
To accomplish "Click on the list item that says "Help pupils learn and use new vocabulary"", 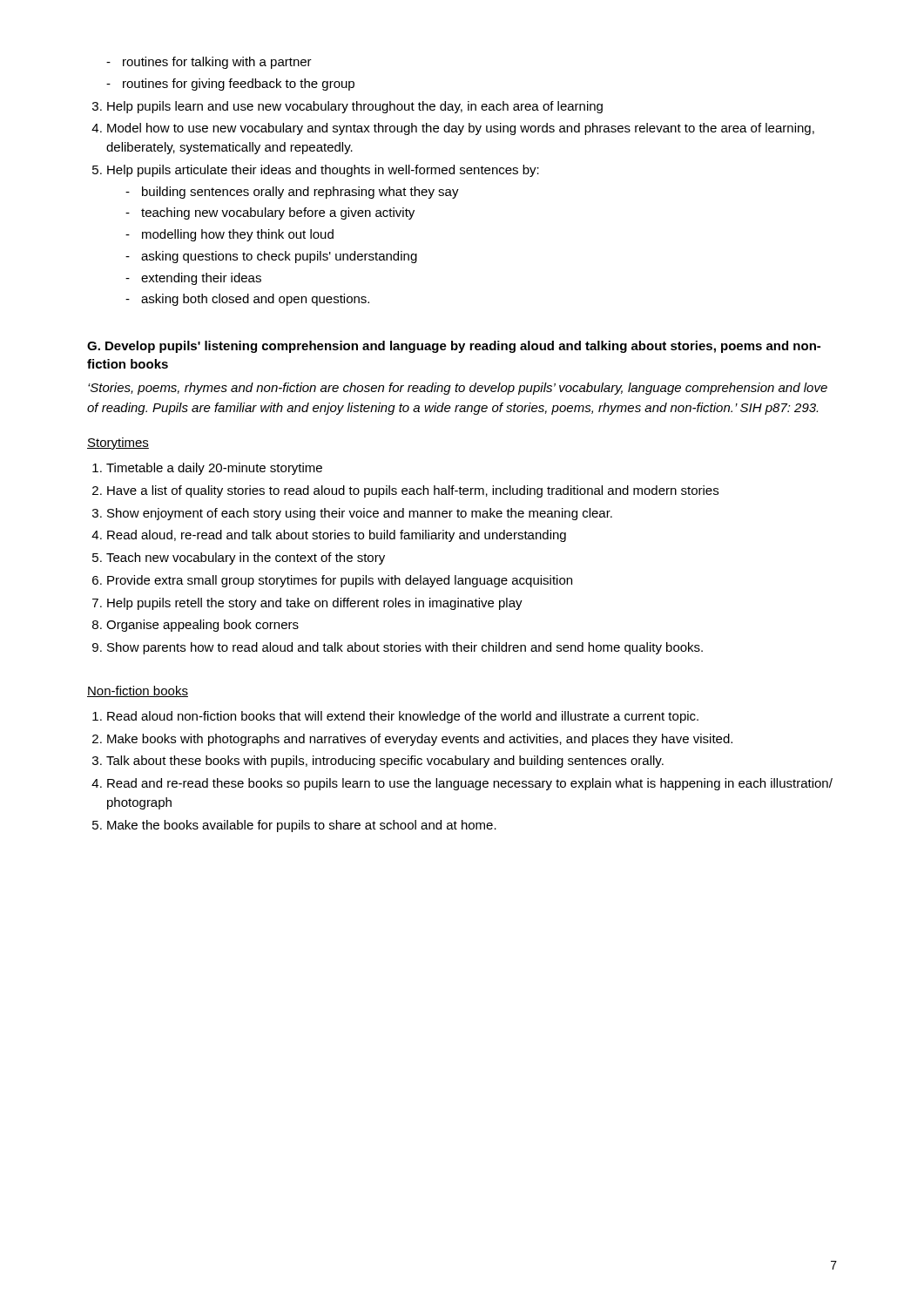I will pyautogui.click(x=462, y=202).
